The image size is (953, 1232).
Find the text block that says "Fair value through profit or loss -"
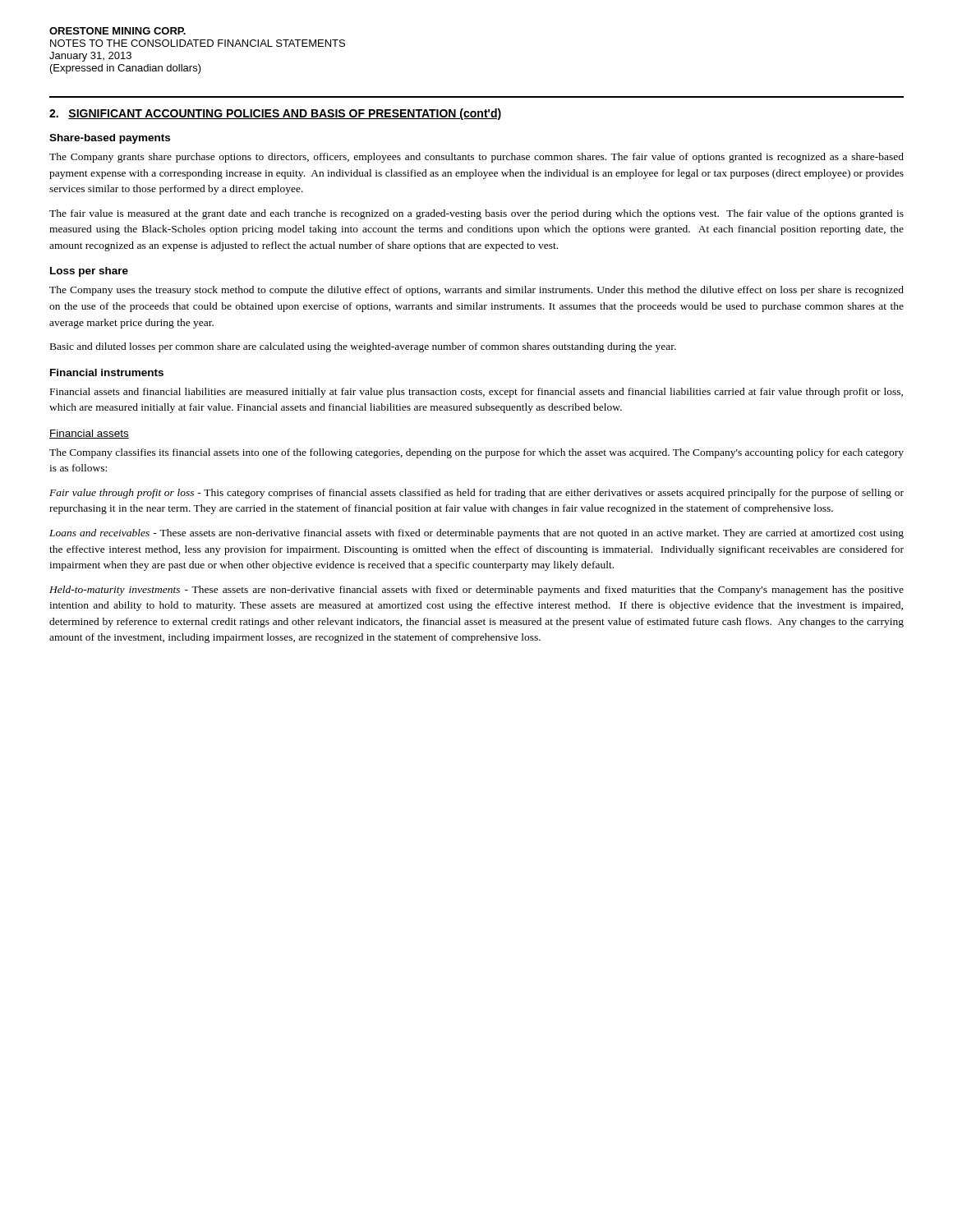click(476, 500)
